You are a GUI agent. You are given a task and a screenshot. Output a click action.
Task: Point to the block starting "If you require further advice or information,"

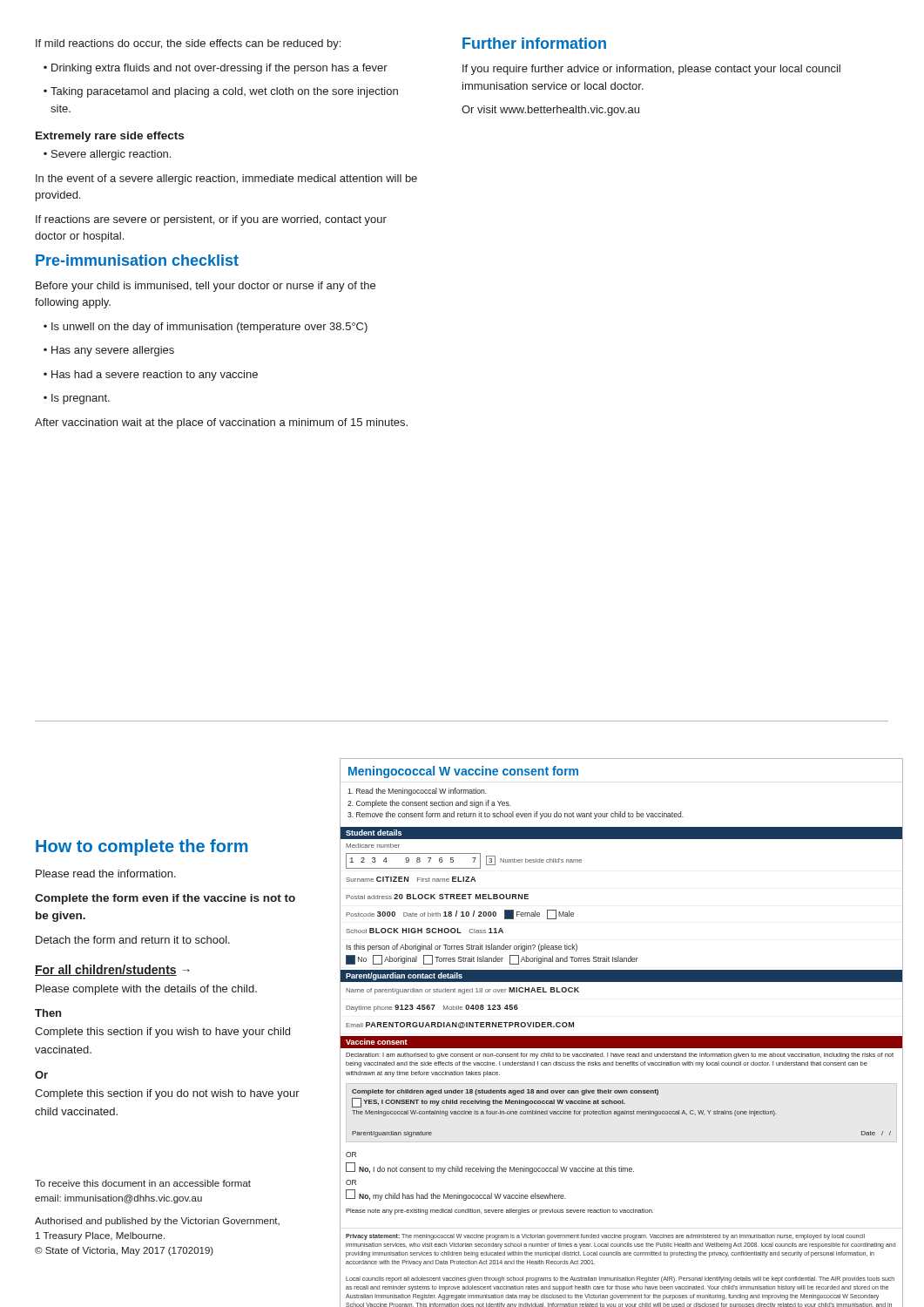tap(651, 70)
